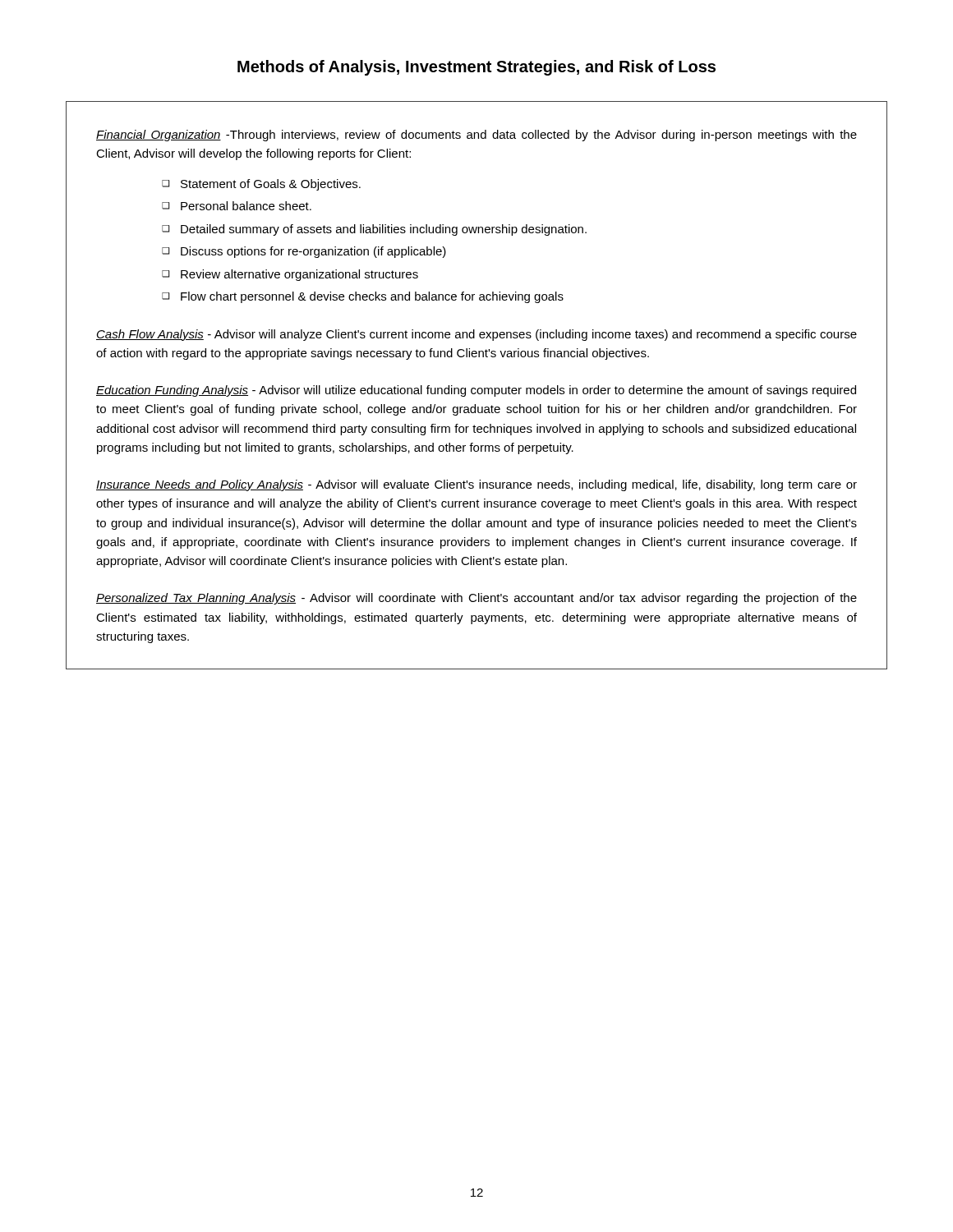Find the element starting "Statement of Goals &"
The image size is (953, 1232).
pos(271,183)
